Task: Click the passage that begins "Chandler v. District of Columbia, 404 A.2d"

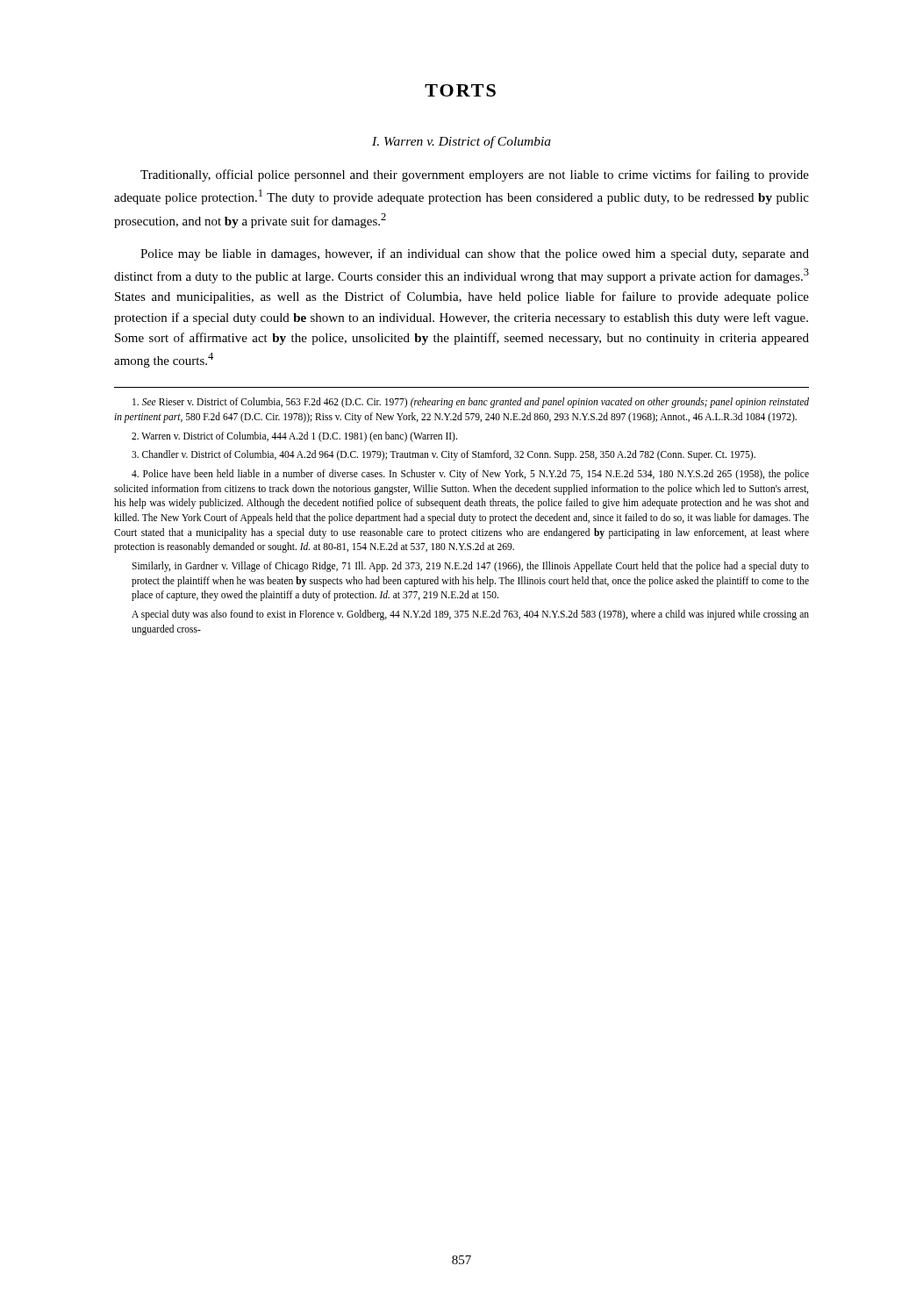Action: pyautogui.click(x=444, y=455)
